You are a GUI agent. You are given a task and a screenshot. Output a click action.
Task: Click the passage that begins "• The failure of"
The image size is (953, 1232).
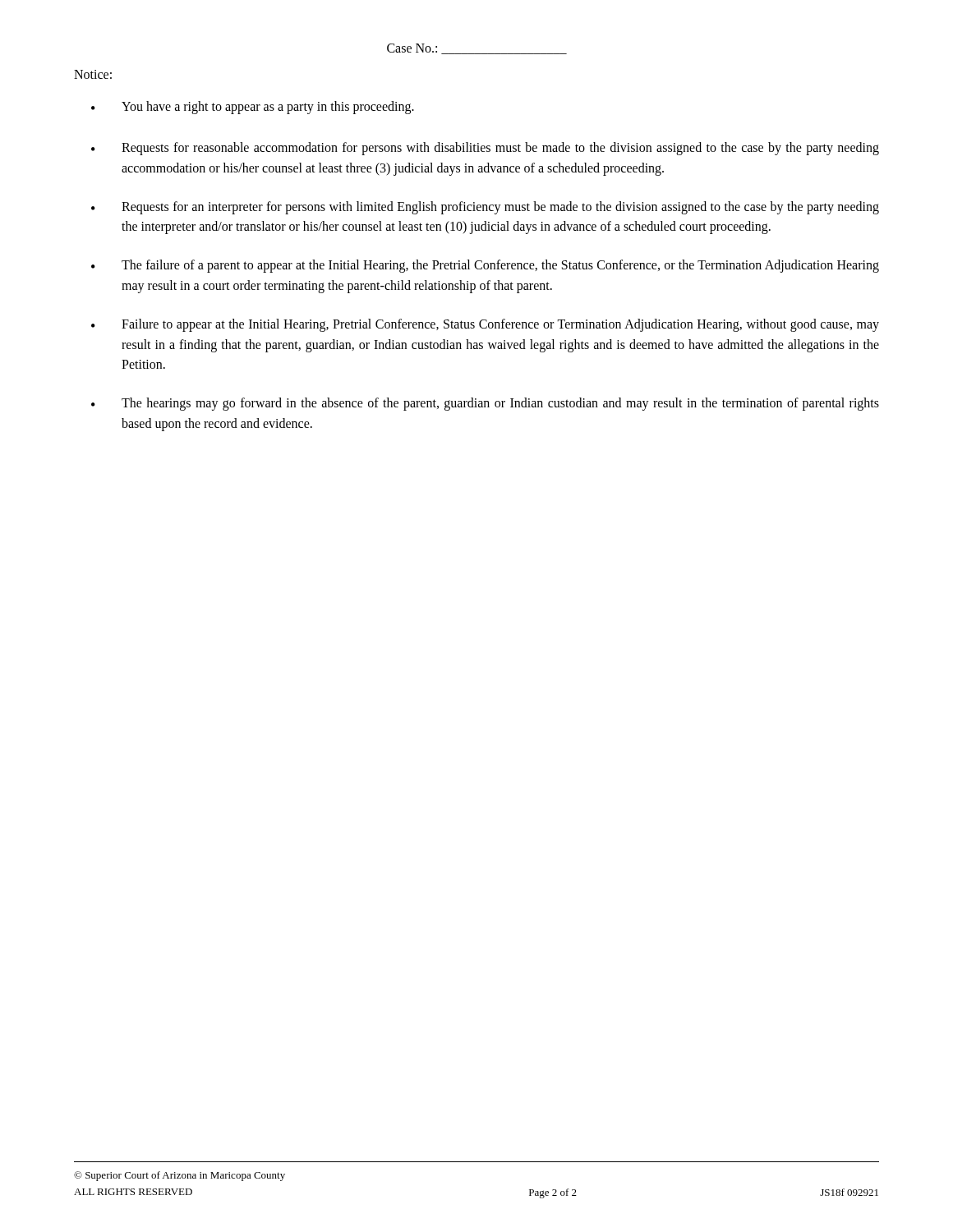[485, 276]
